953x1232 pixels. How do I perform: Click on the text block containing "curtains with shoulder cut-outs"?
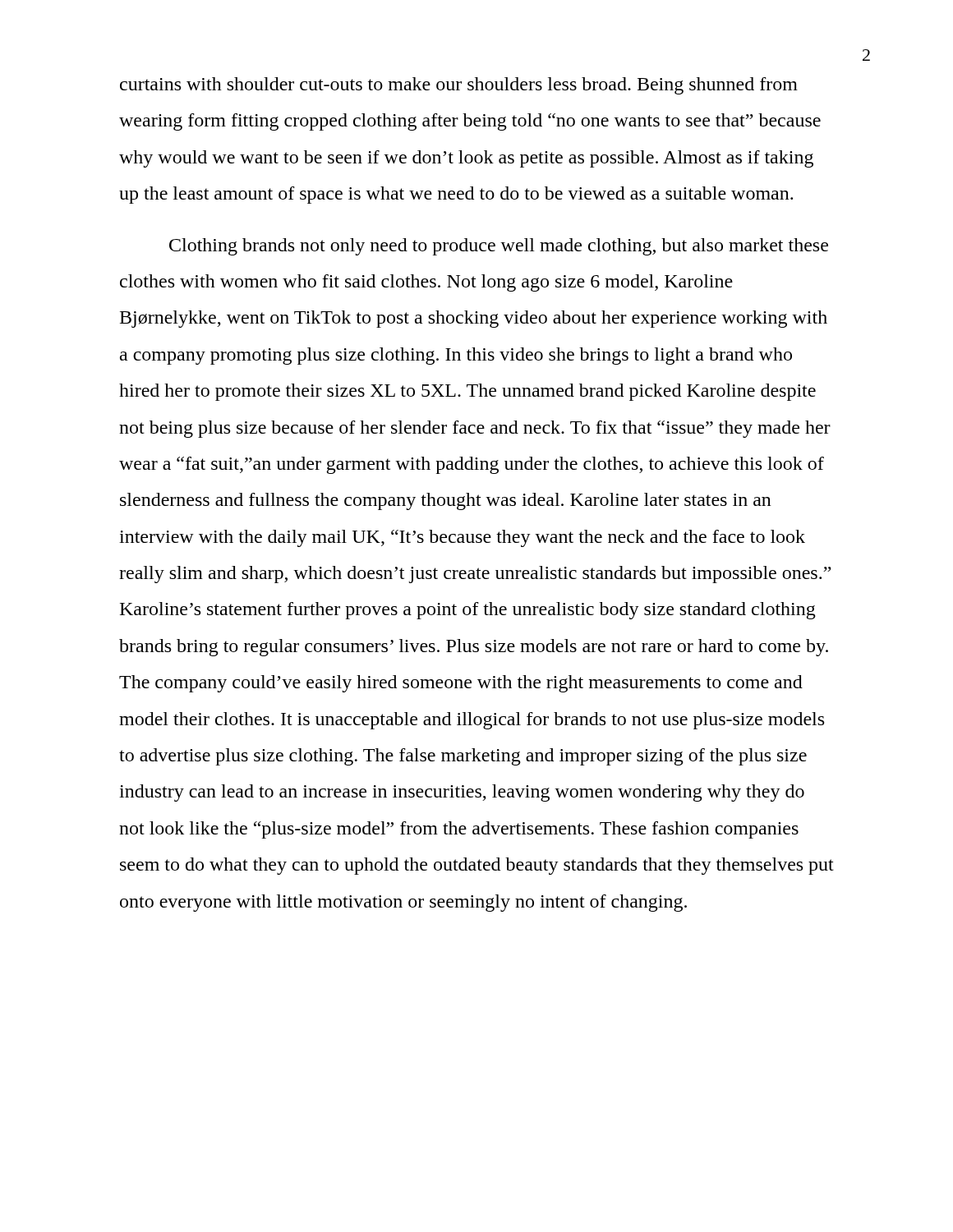coord(459,86)
